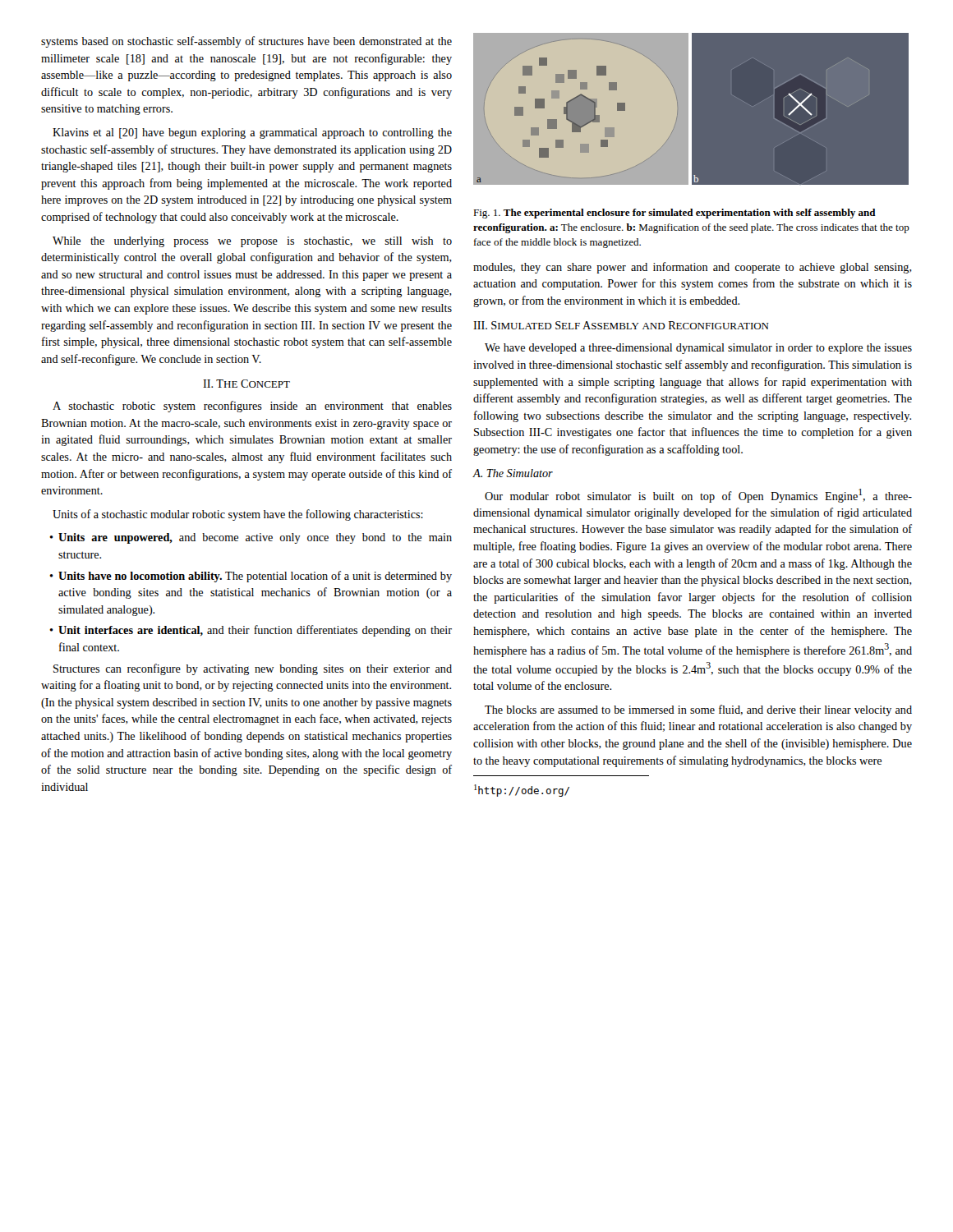Point to the block beginning "• Units have no locomotion ability."
953x1232 pixels.
[251, 593]
